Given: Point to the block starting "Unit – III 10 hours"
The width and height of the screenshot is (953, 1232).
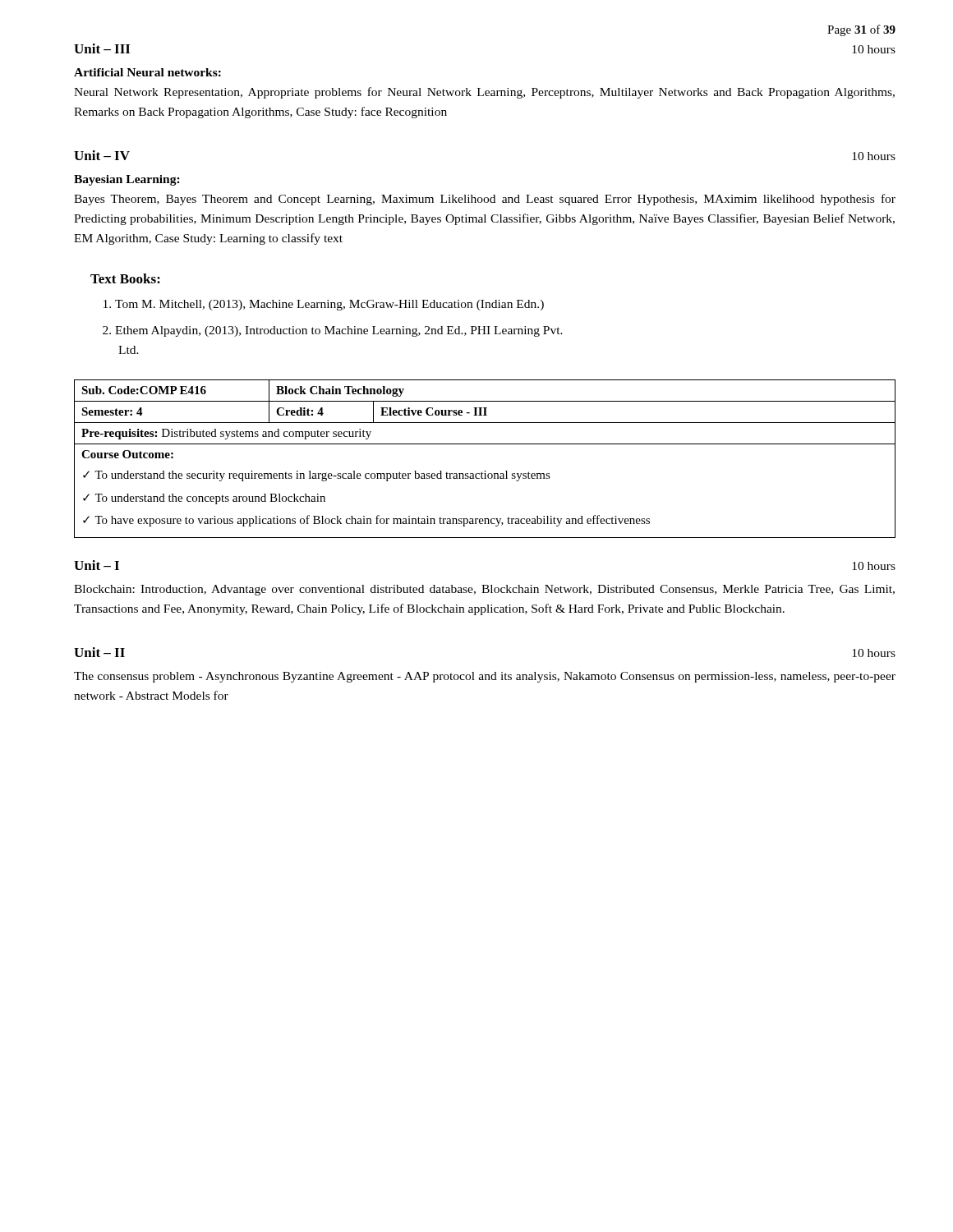Looking at the screenshot, I should click(x=98, y=48).
